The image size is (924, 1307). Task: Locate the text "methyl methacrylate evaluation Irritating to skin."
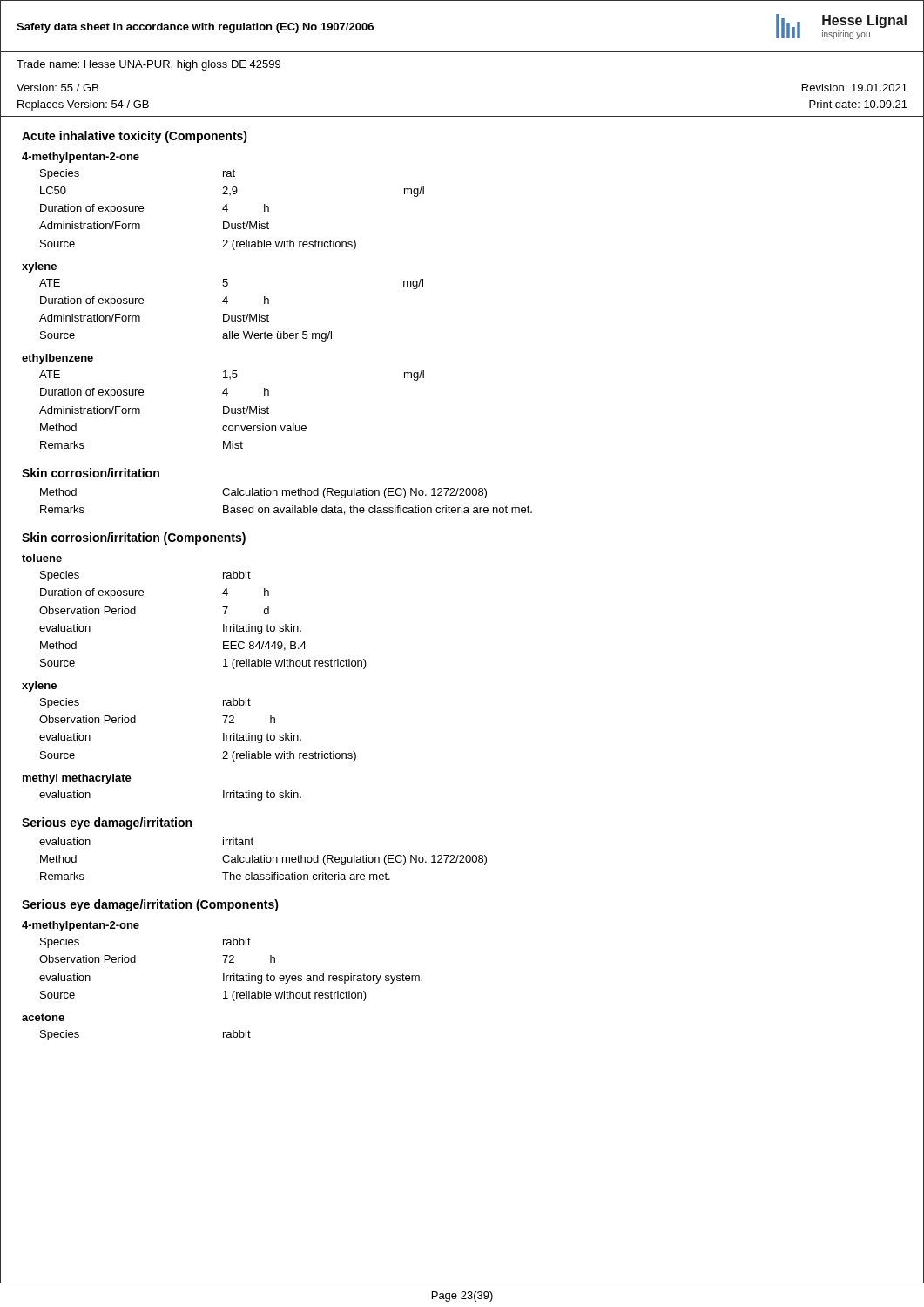77,779
